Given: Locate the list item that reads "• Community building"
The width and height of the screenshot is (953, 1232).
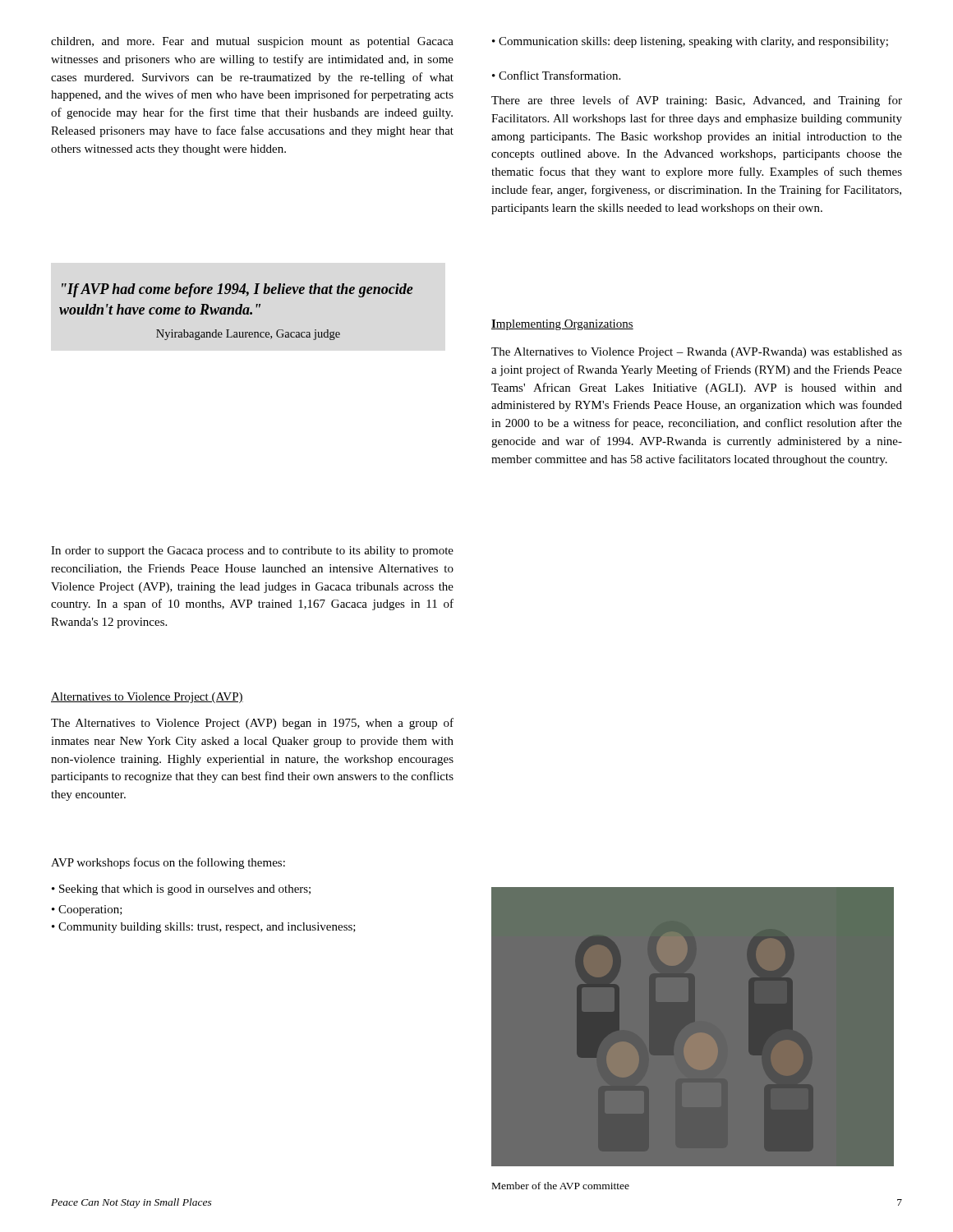Looking at the screenshot, I should [x=252, y=927].
